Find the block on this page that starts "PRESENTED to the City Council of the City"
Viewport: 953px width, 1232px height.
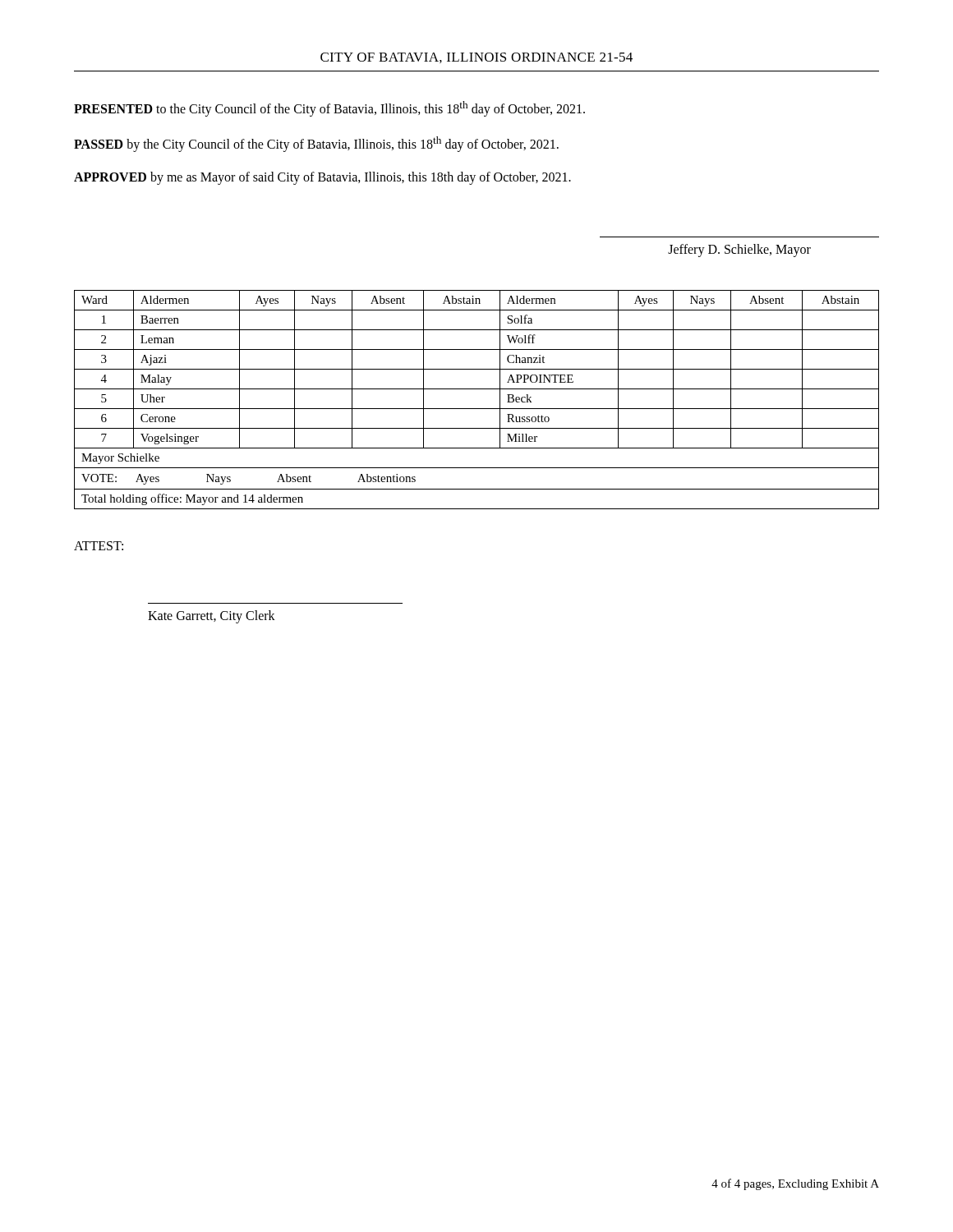click(x=330, y=107)
